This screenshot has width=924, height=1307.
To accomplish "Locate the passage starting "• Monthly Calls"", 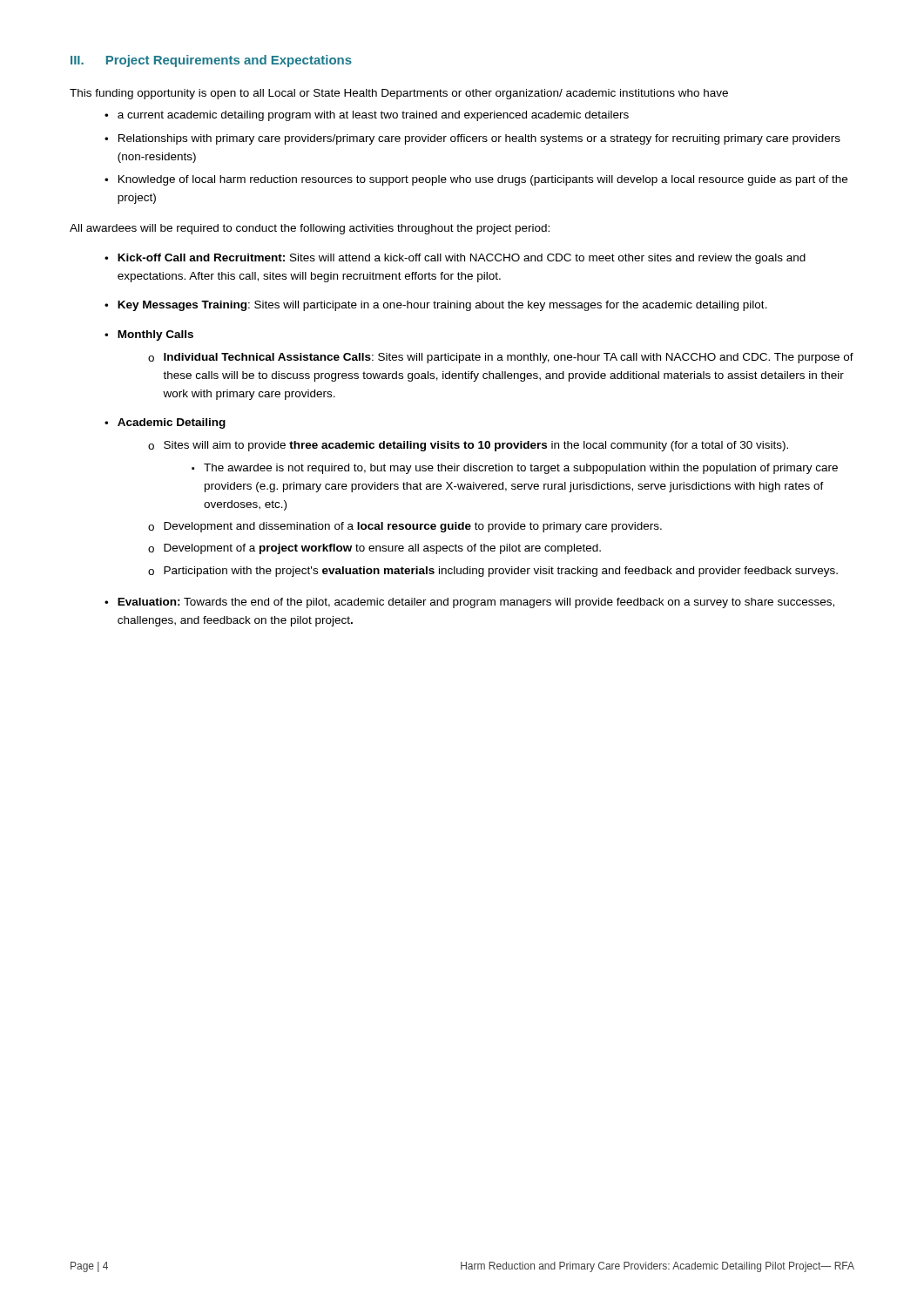I will 149,336.
